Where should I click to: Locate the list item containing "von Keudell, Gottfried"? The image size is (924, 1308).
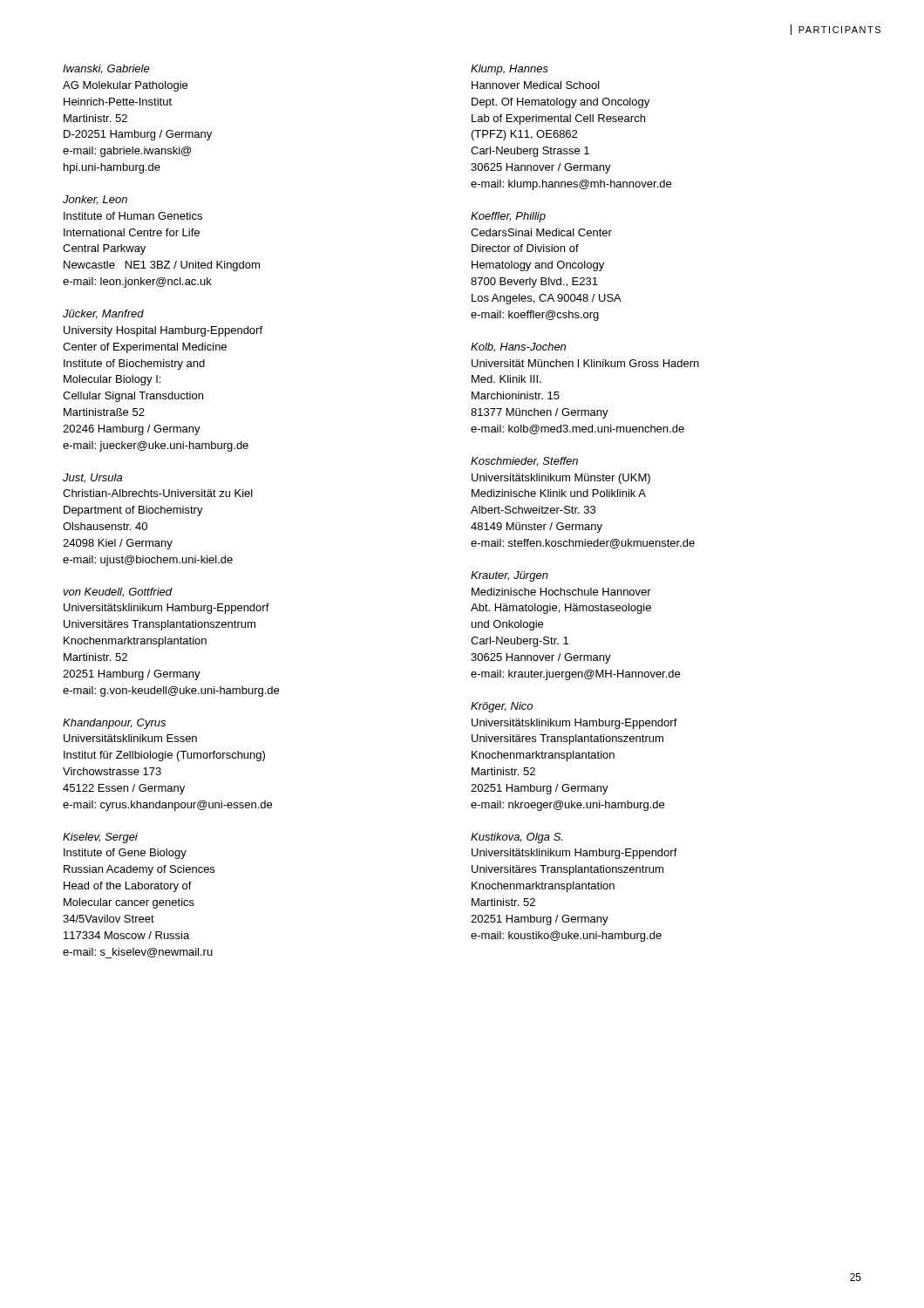[x=118, y=593]
